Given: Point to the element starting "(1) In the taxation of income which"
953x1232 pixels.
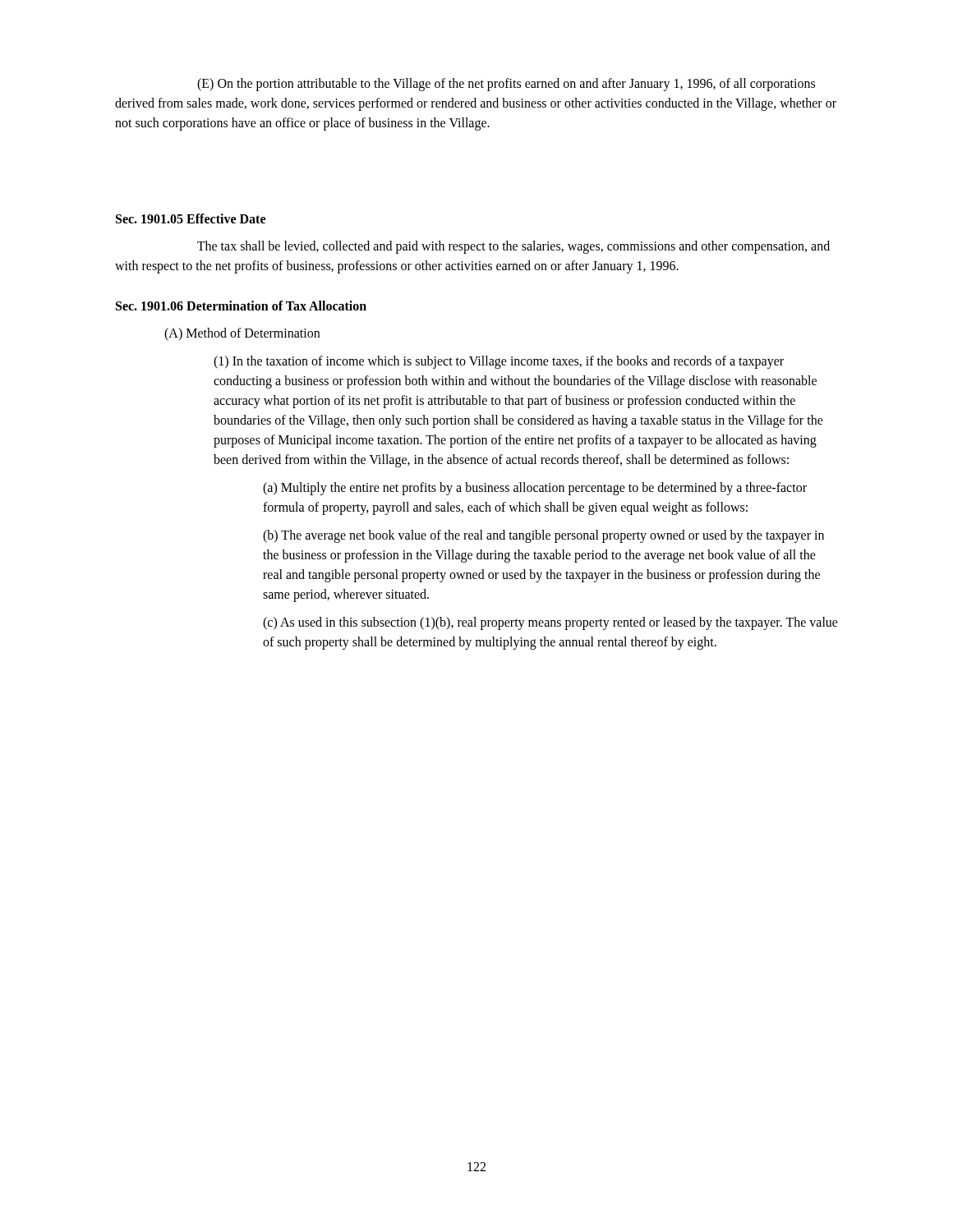Looking at the screenshot, I should point(518,410).
